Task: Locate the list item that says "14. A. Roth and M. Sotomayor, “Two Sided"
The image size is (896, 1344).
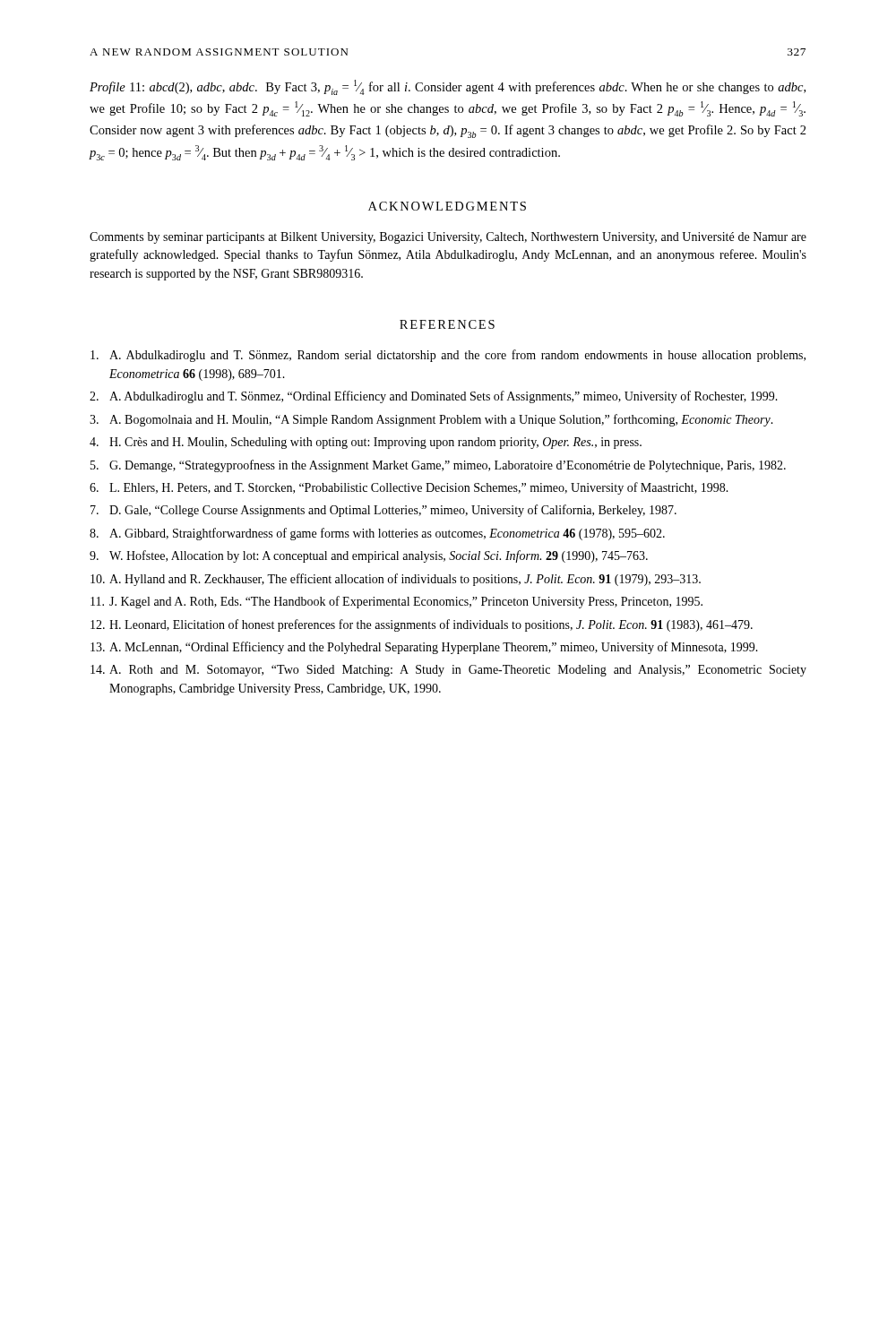Action: [448, 680]
